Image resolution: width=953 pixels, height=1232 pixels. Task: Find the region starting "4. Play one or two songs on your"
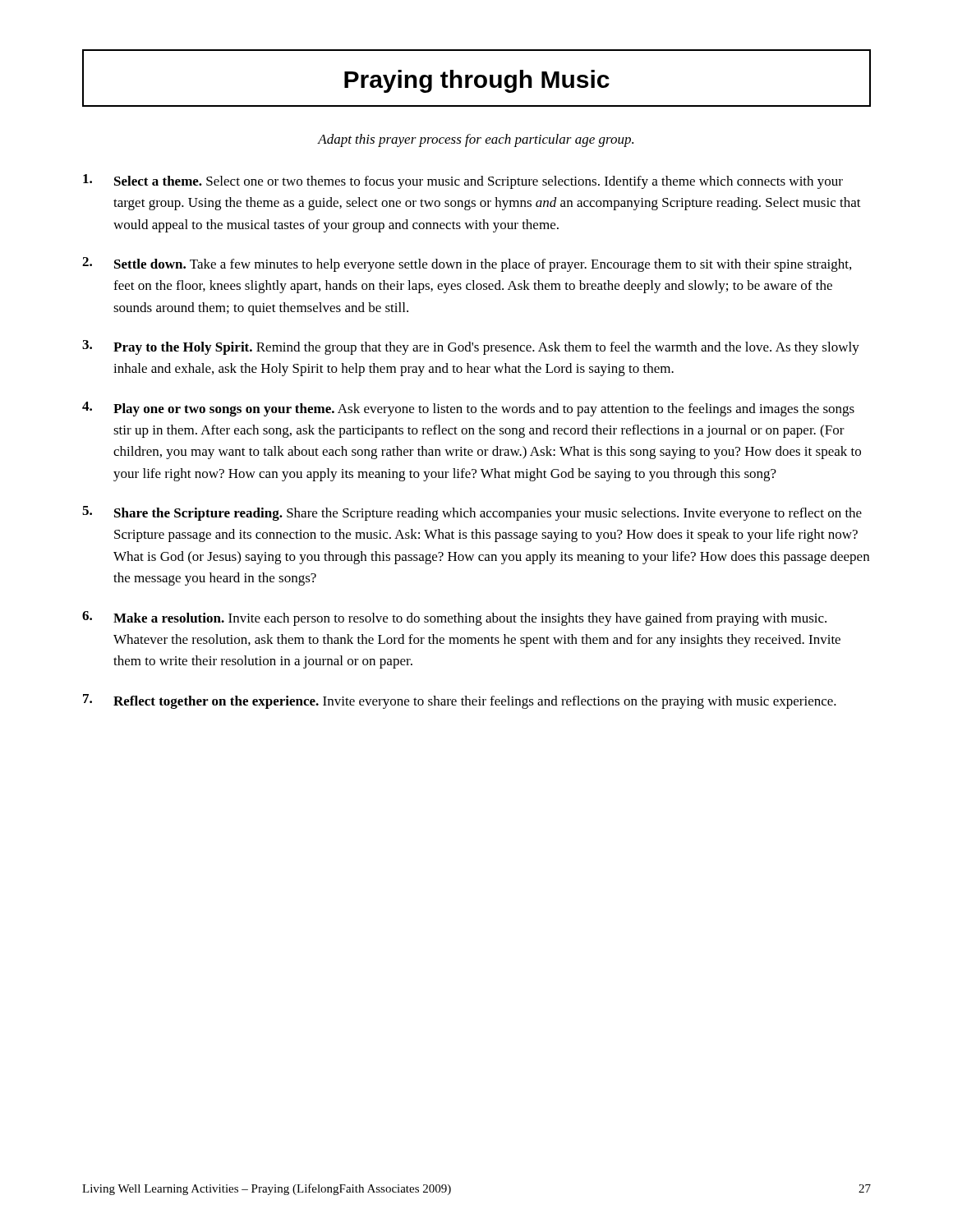click(x=476, y=441)
